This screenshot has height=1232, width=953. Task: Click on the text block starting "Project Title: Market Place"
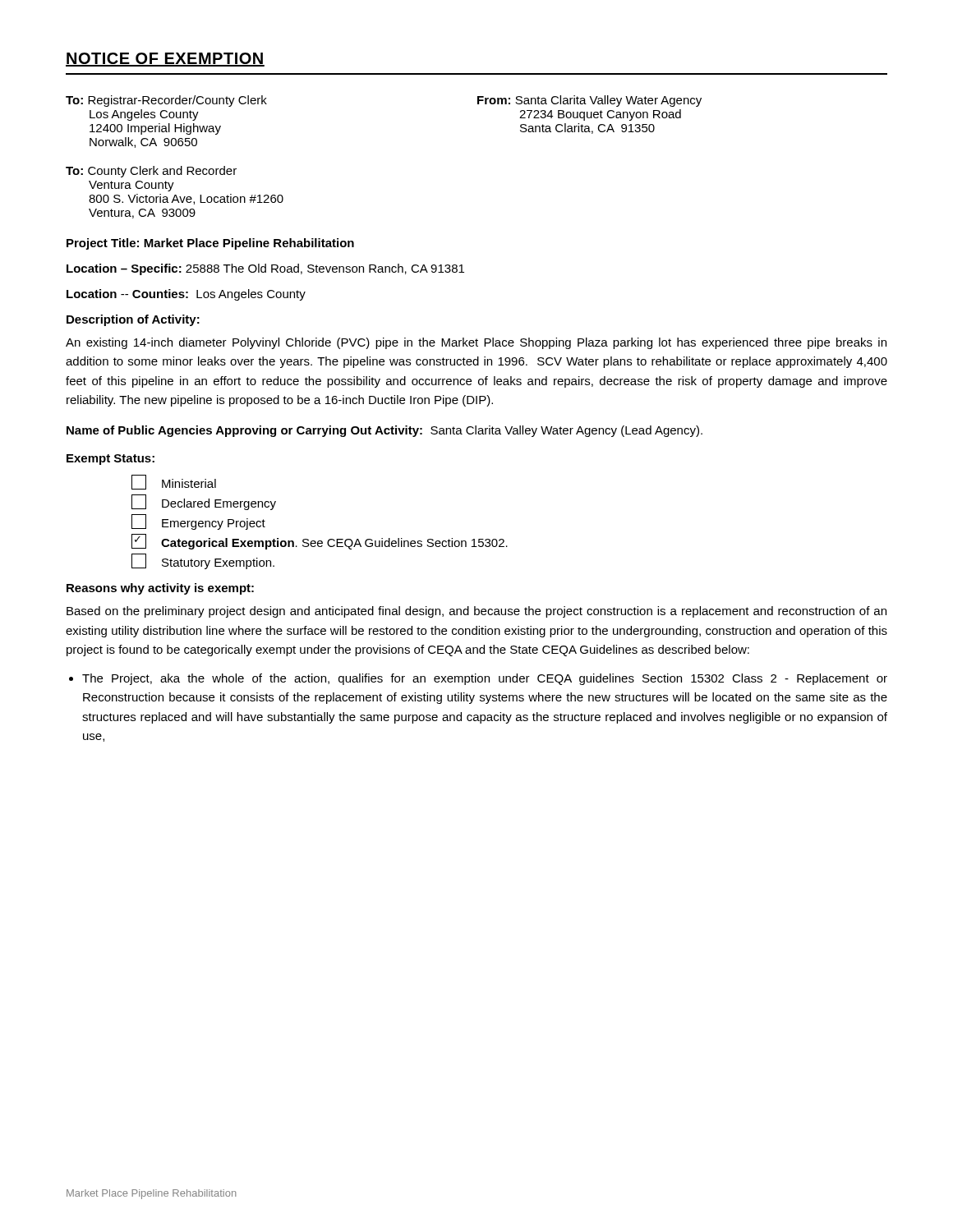point(210,243)
